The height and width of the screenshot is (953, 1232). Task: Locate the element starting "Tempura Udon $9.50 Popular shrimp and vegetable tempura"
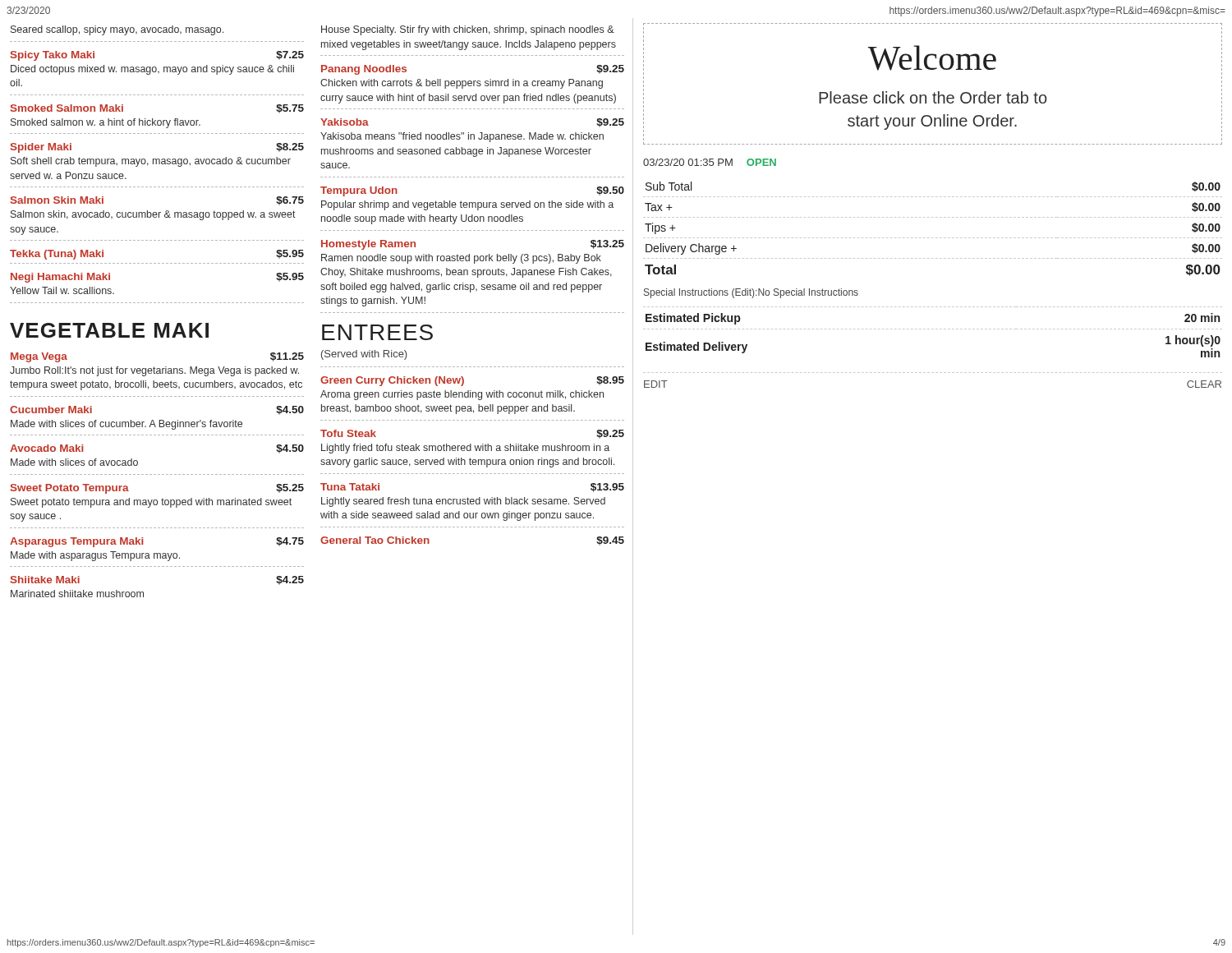pos(472,205)
